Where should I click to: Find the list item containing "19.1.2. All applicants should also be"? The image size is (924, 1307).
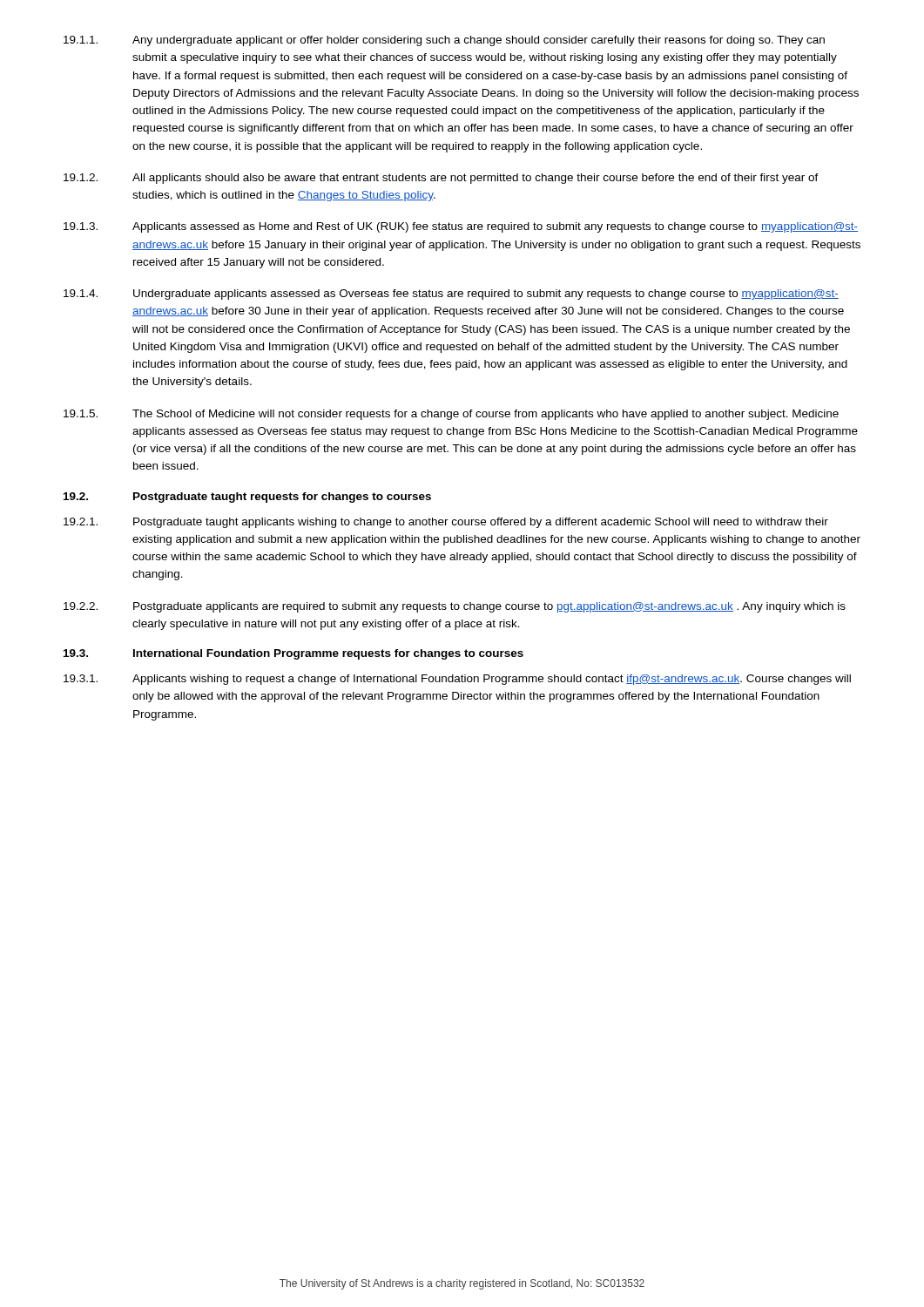(x=462, y=187)
